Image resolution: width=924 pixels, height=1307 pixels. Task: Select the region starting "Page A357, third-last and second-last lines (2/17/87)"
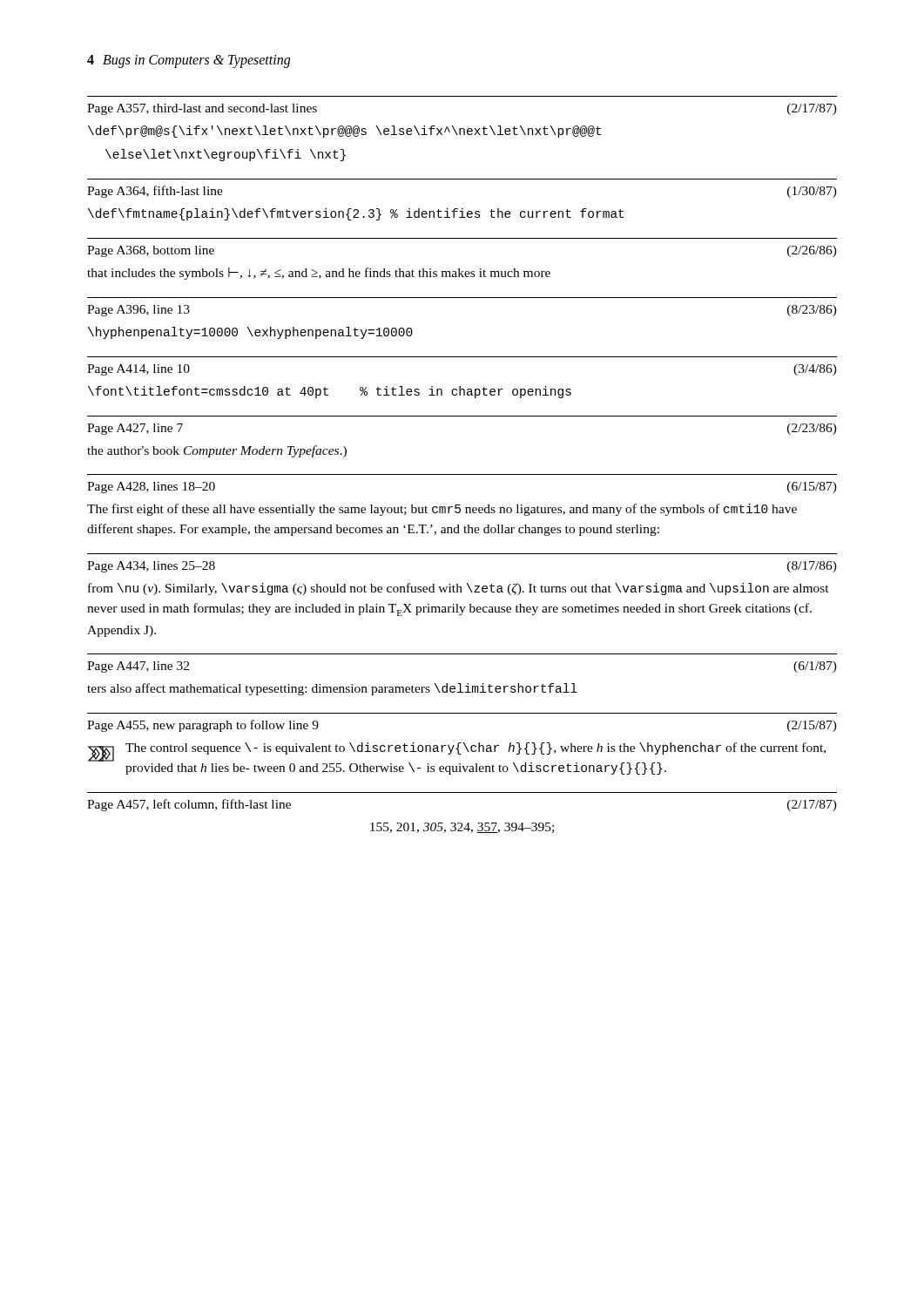(x=462, y=138)
